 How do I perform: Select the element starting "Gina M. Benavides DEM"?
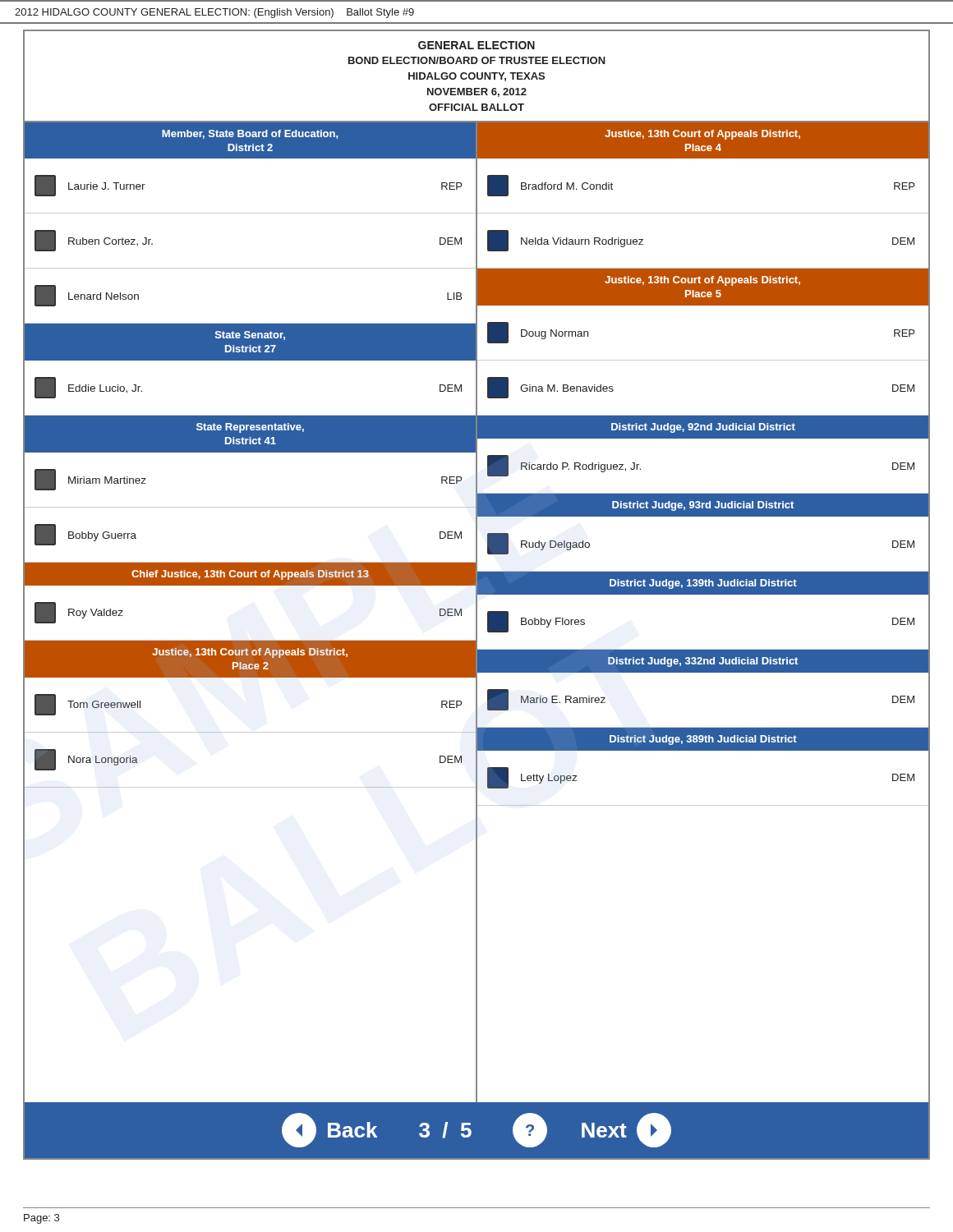click(497, 387)
